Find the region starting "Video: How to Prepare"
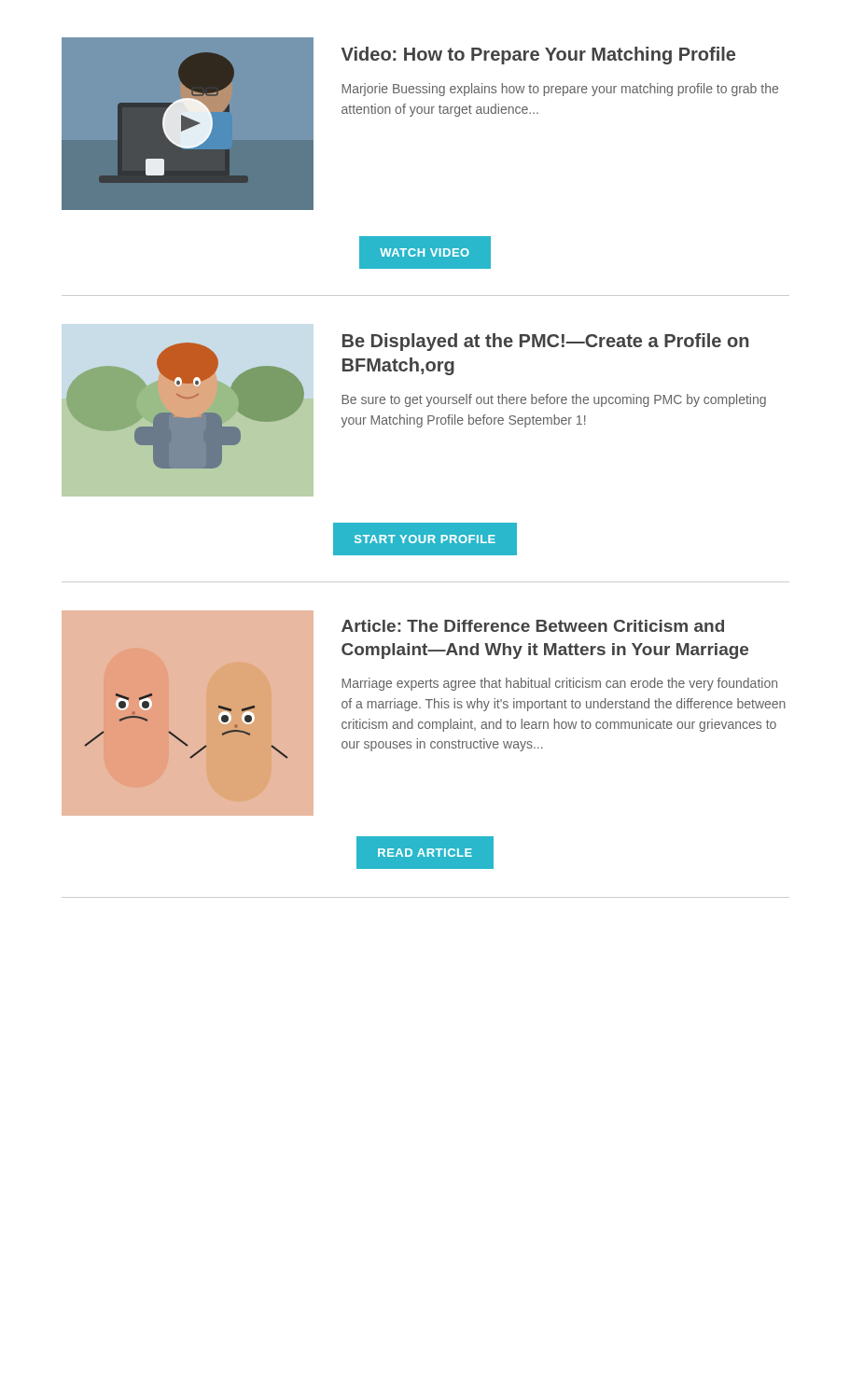This screenshot has width=850, height=1400. (539, 54)
